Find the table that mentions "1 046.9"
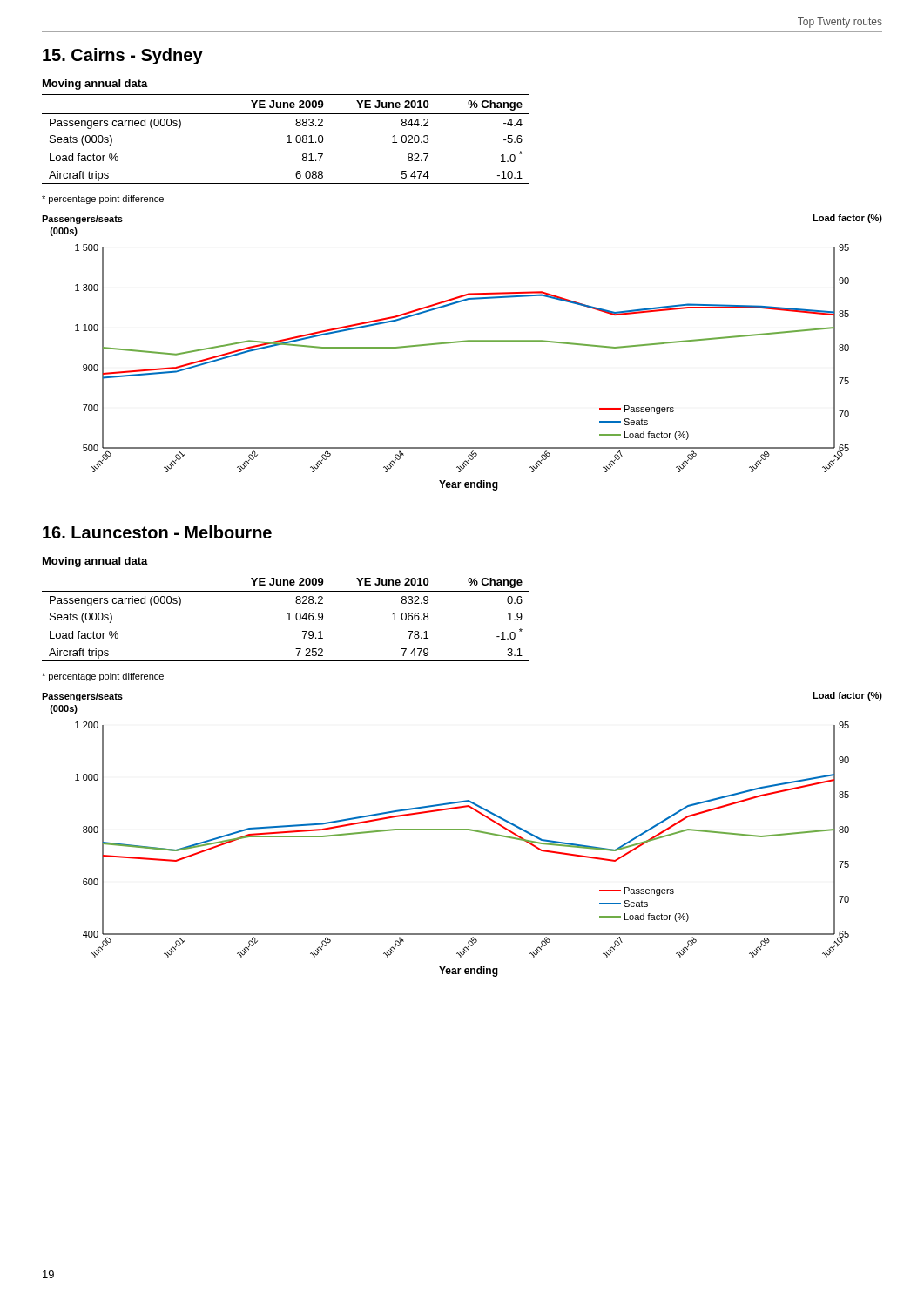This screenshot has width=924, height=1307. pos(286,617)
